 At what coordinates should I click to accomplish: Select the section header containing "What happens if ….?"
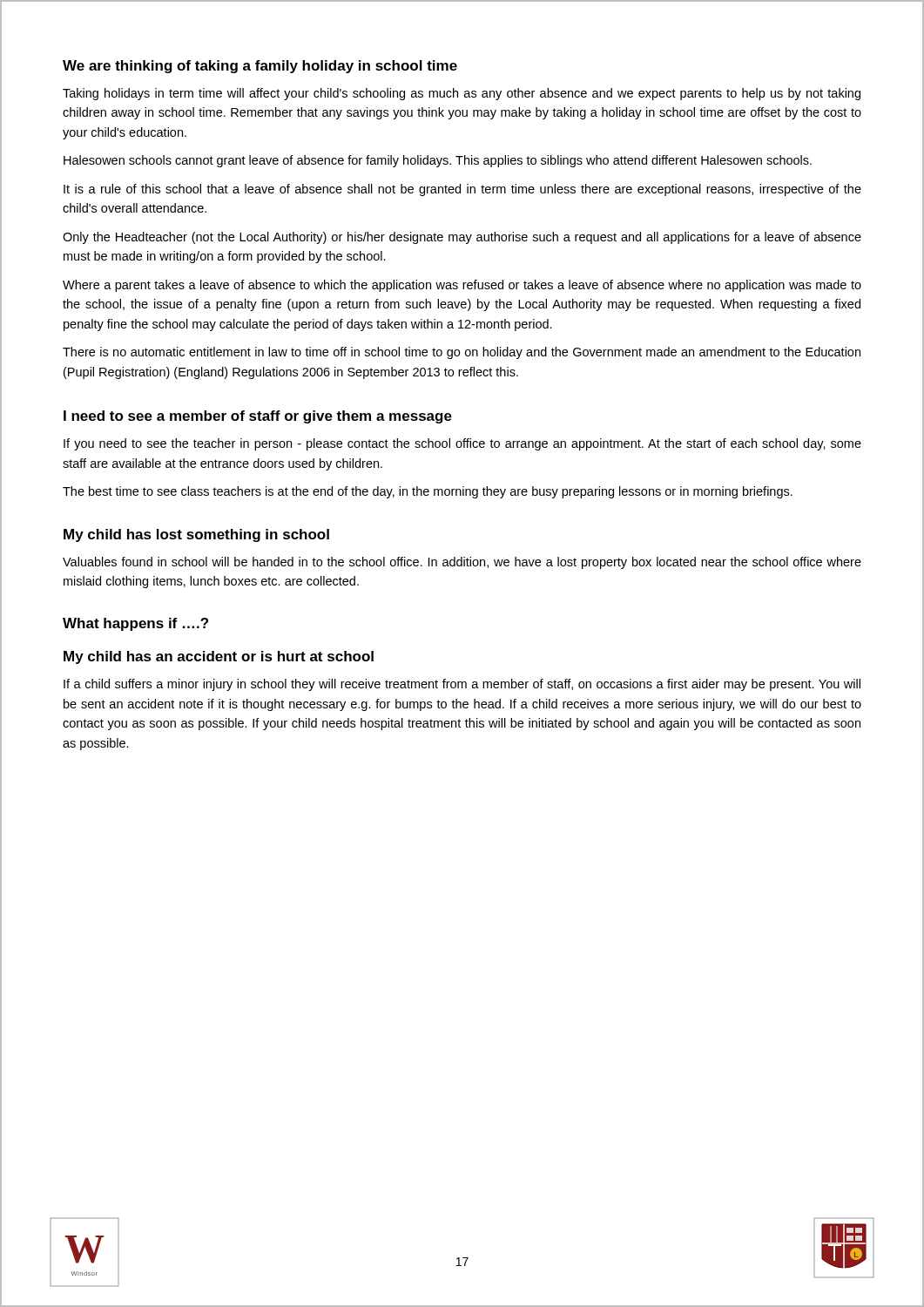pos(136,624)
